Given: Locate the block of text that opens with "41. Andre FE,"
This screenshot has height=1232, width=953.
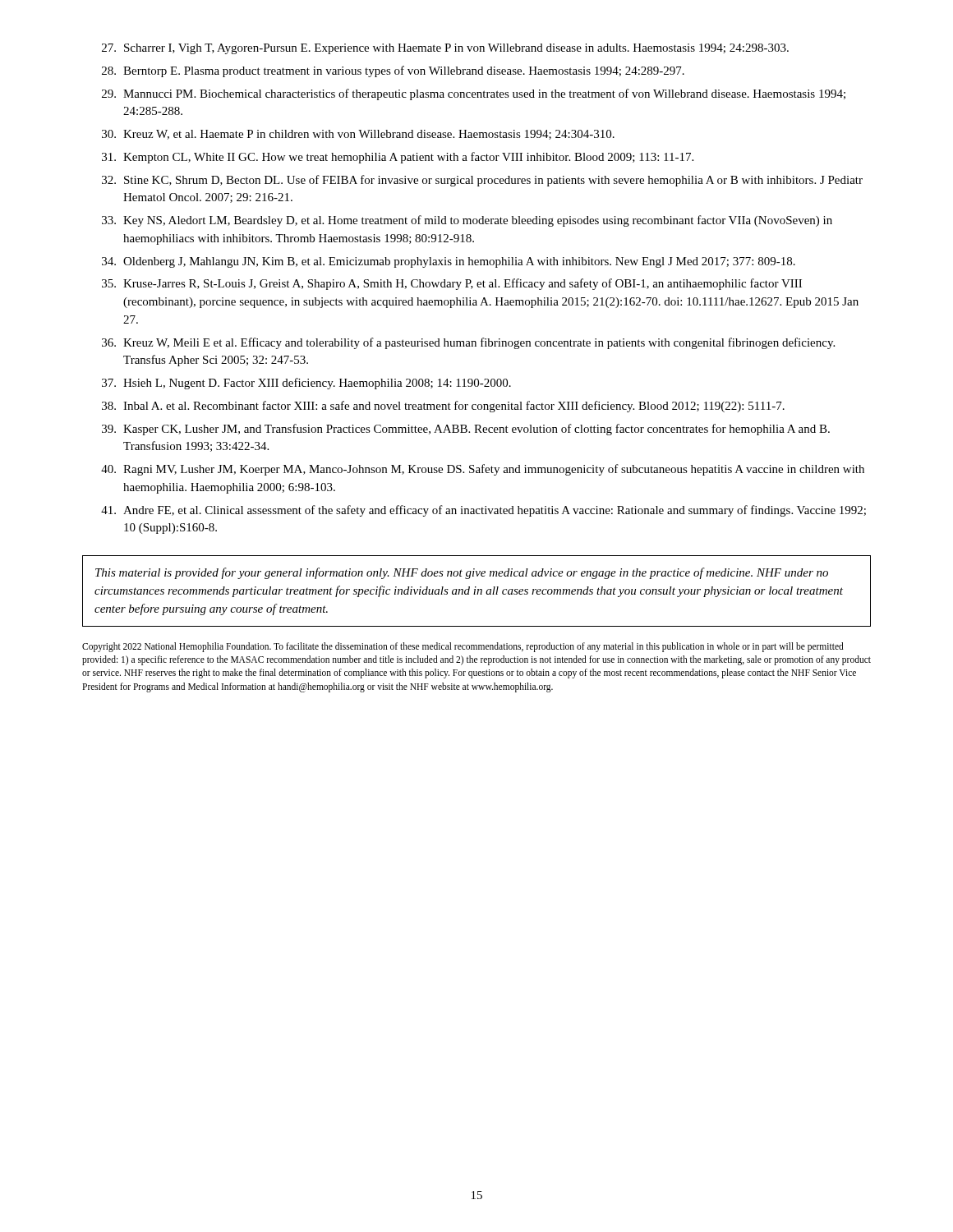Looking at the screenshot, I should coord(476,519).
